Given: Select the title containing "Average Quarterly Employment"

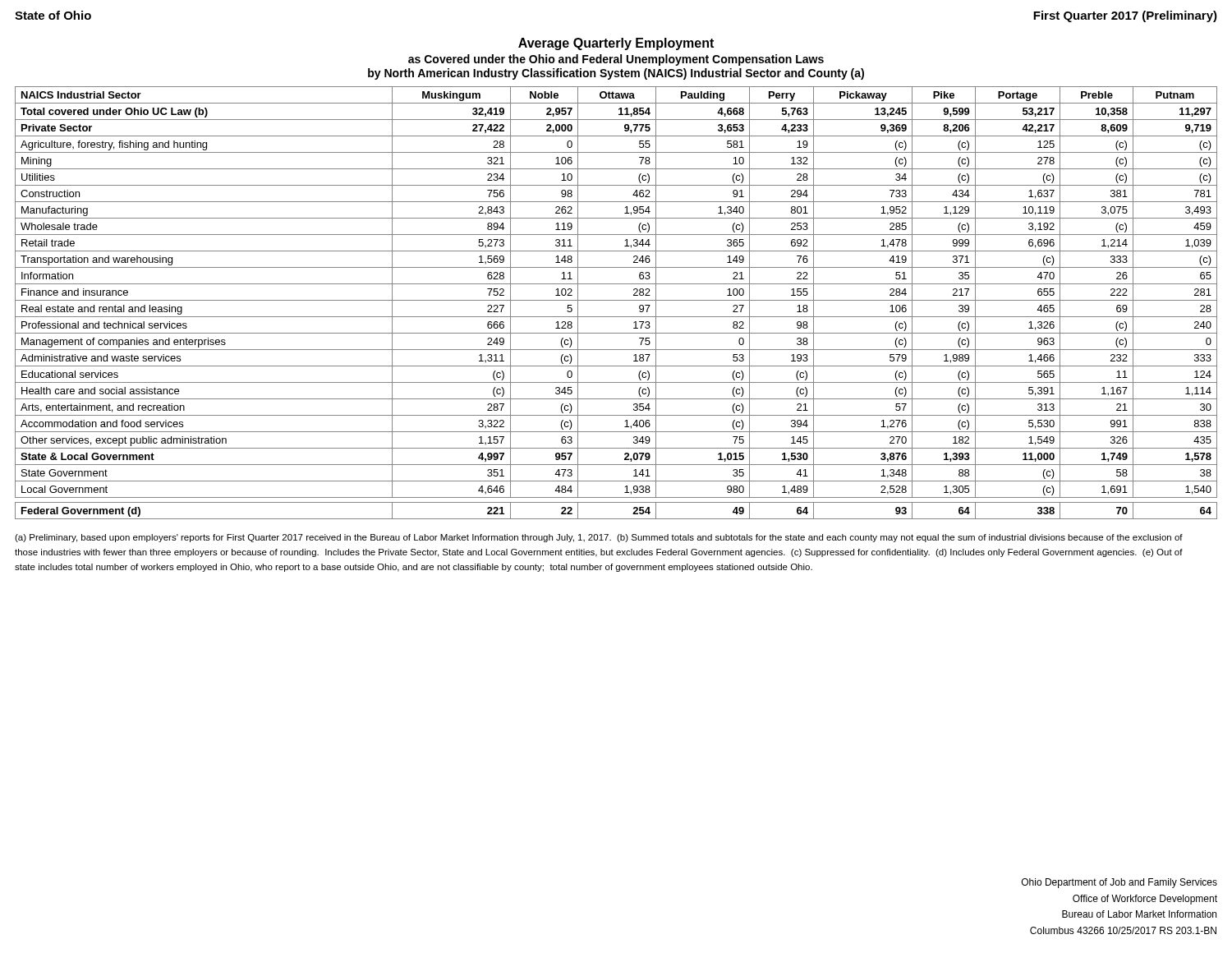Looking at the screenshot, I should tap(616, 43).
